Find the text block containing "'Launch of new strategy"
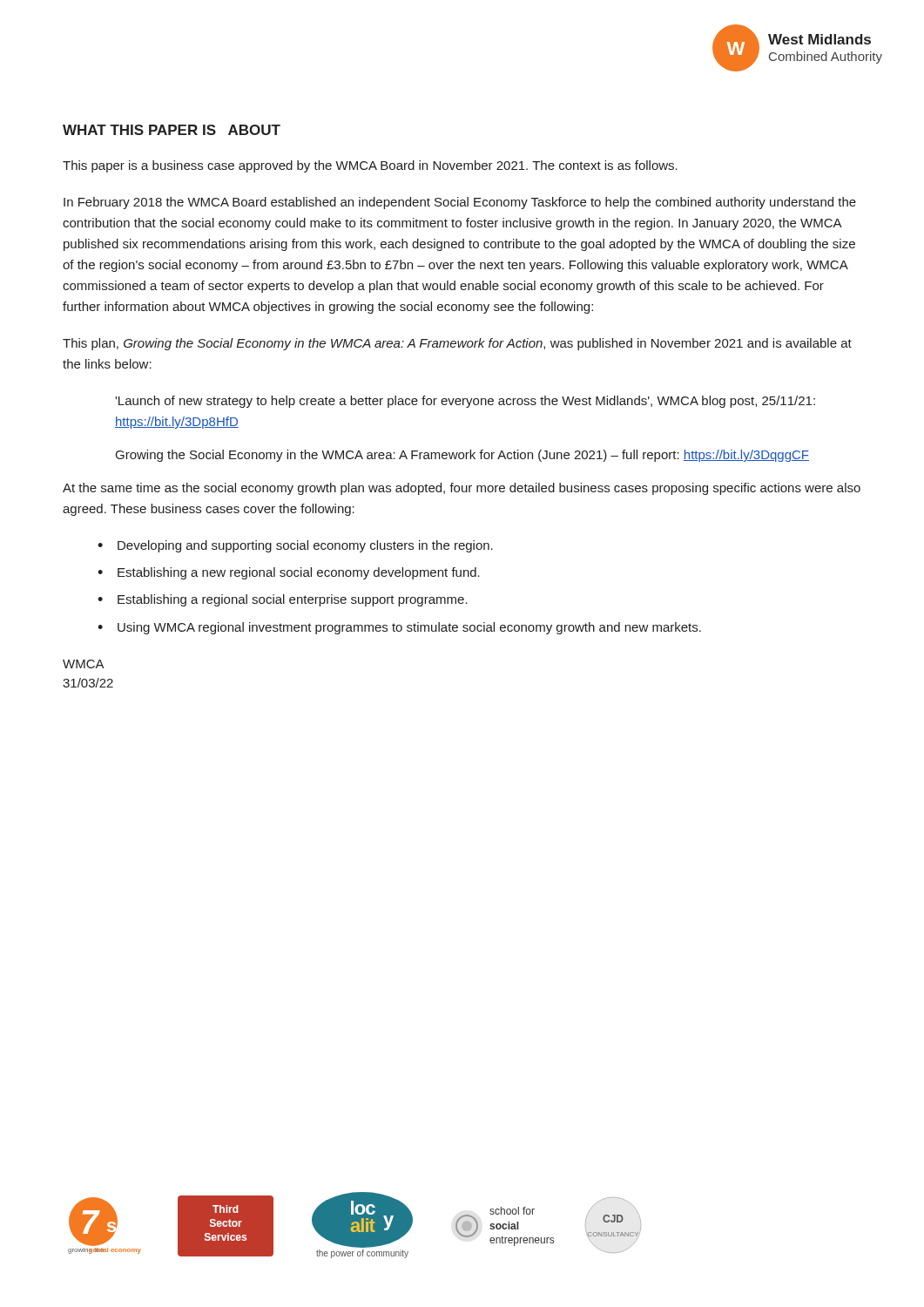Viewport: 924px width, 1307px height. click(466, 411)
